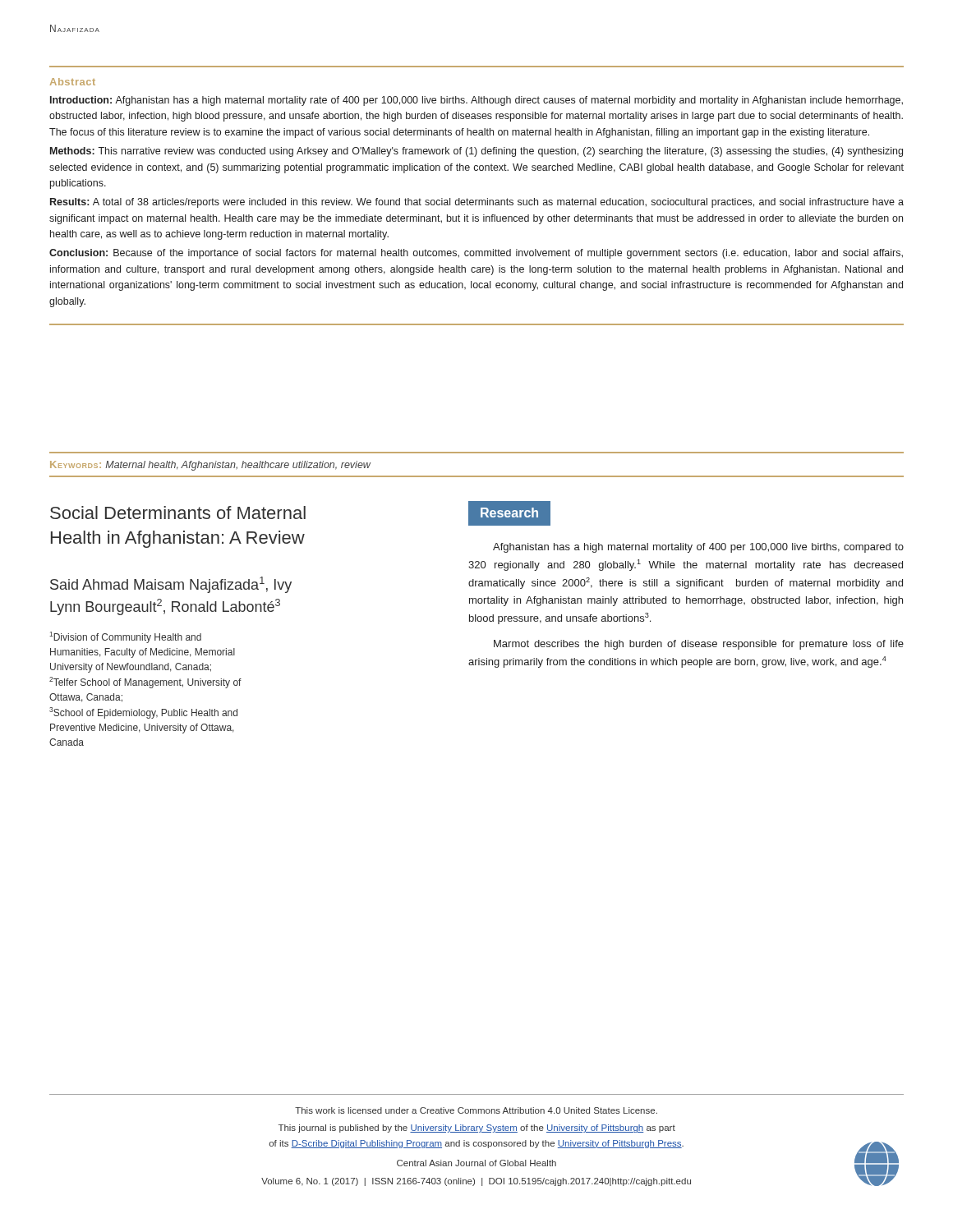The width and height of the screenshot is (953, 1232).
Task: Click the passage that begins "Said Ahmad Maisam Najafizada1, Ivy Lynn Bourgeault2,"
Action: 171,595
